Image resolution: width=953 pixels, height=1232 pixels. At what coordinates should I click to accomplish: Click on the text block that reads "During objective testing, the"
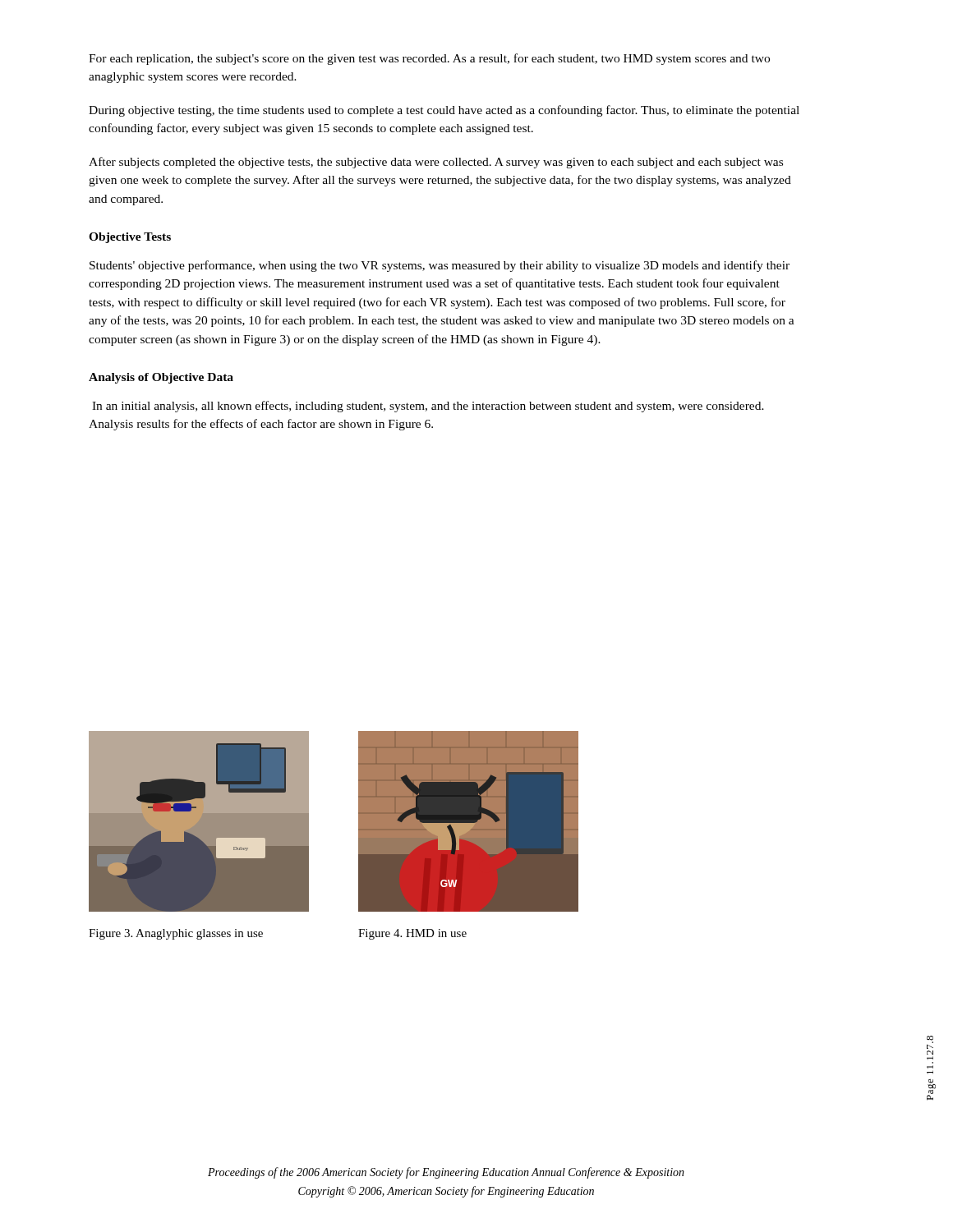pos(444,119)
